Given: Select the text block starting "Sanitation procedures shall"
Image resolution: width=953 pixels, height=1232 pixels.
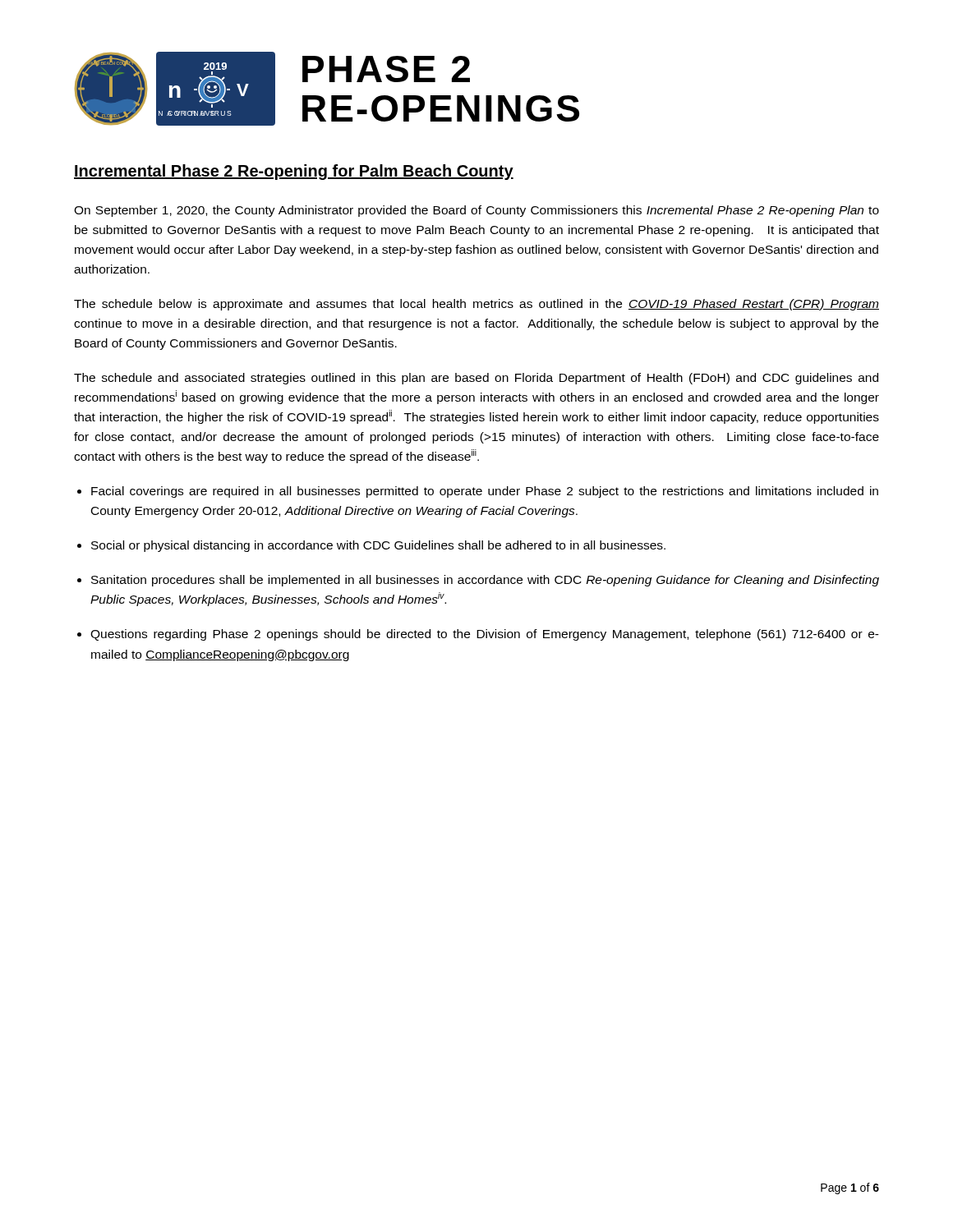Looking at the screenshot, I should (485, 590).
